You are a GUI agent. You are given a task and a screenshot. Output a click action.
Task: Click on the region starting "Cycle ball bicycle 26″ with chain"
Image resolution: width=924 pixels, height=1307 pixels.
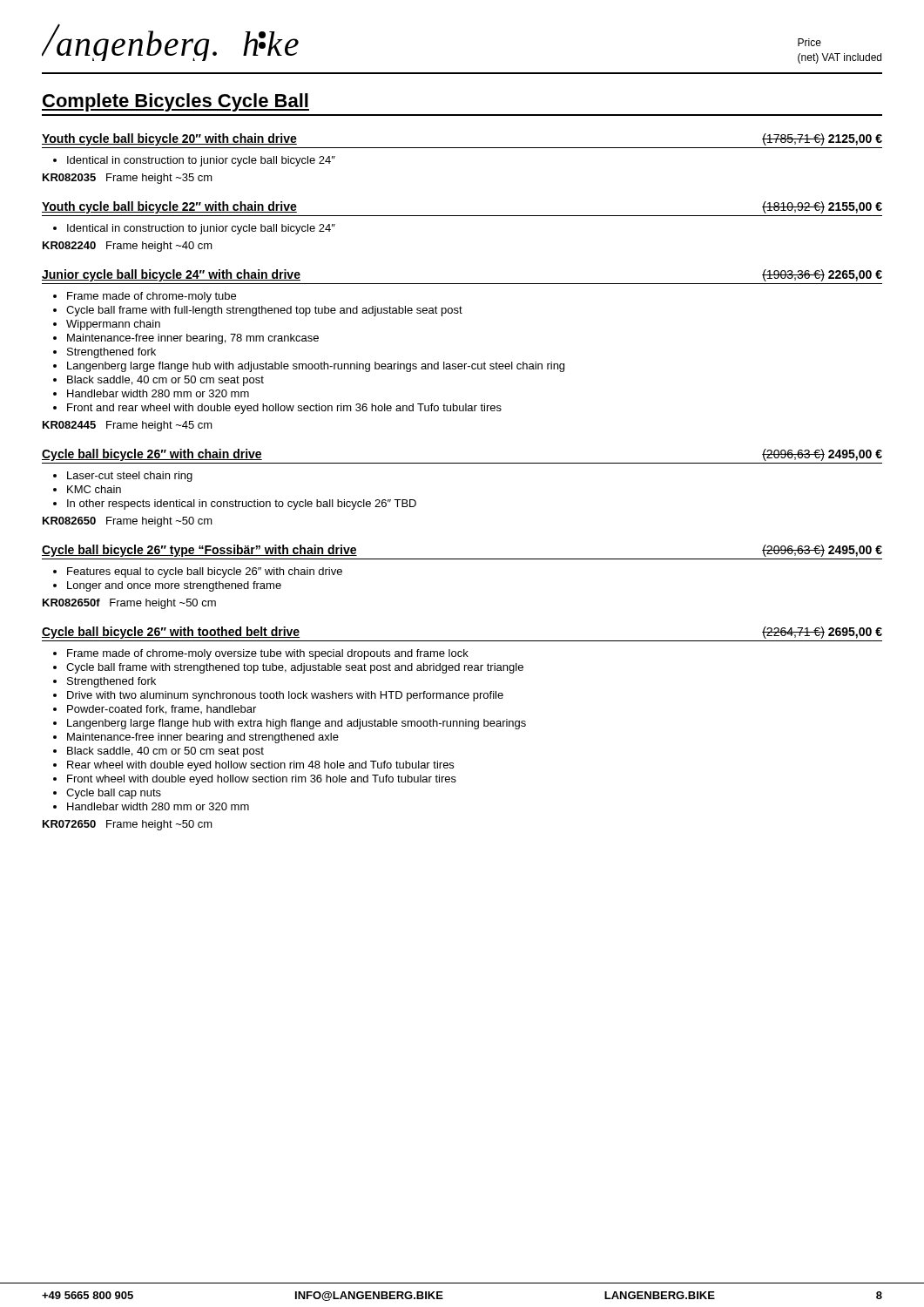point(462,455)
